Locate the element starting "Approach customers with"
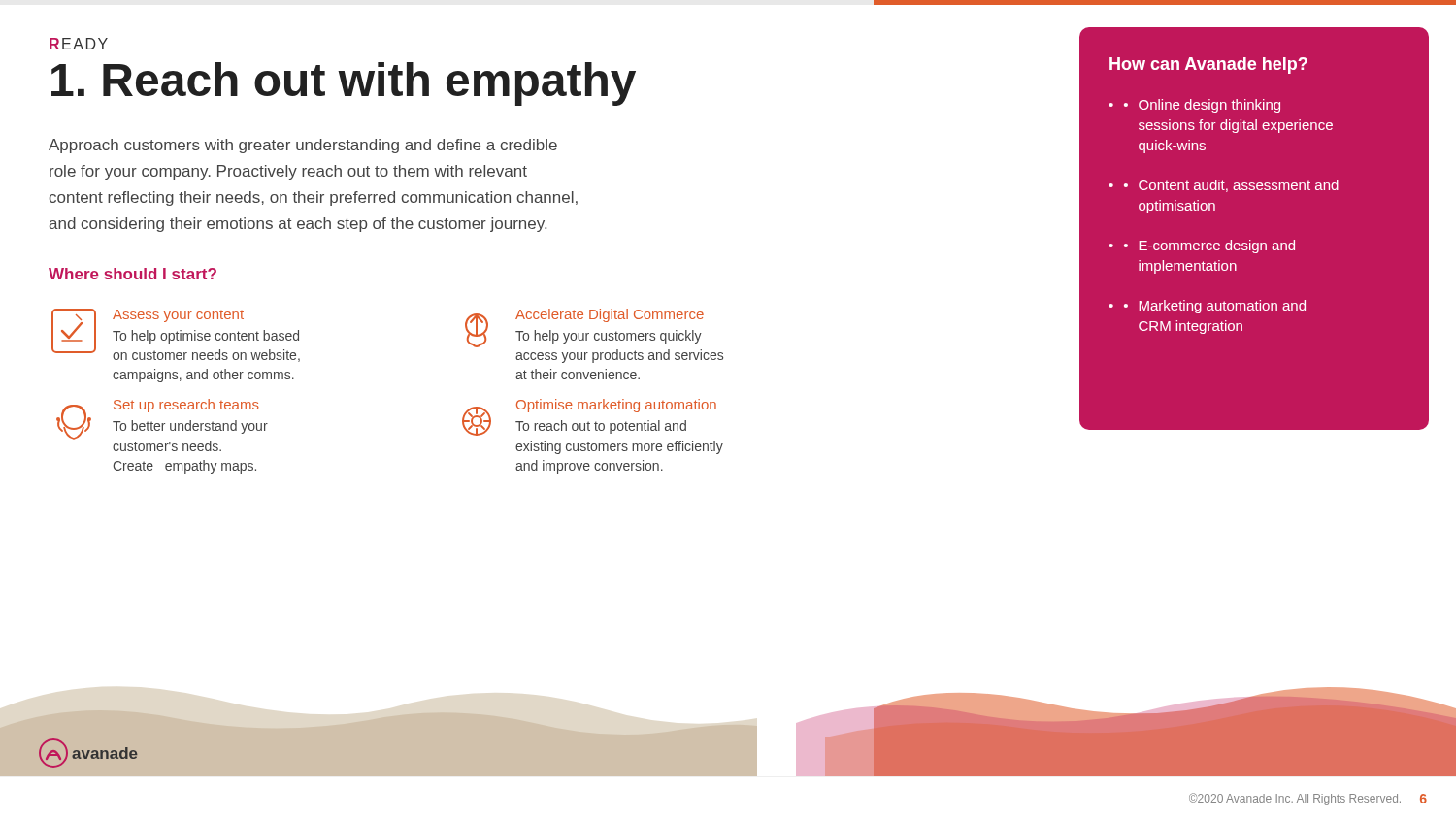This screenshot has height=819, width=1456. (x=314, y=184)
